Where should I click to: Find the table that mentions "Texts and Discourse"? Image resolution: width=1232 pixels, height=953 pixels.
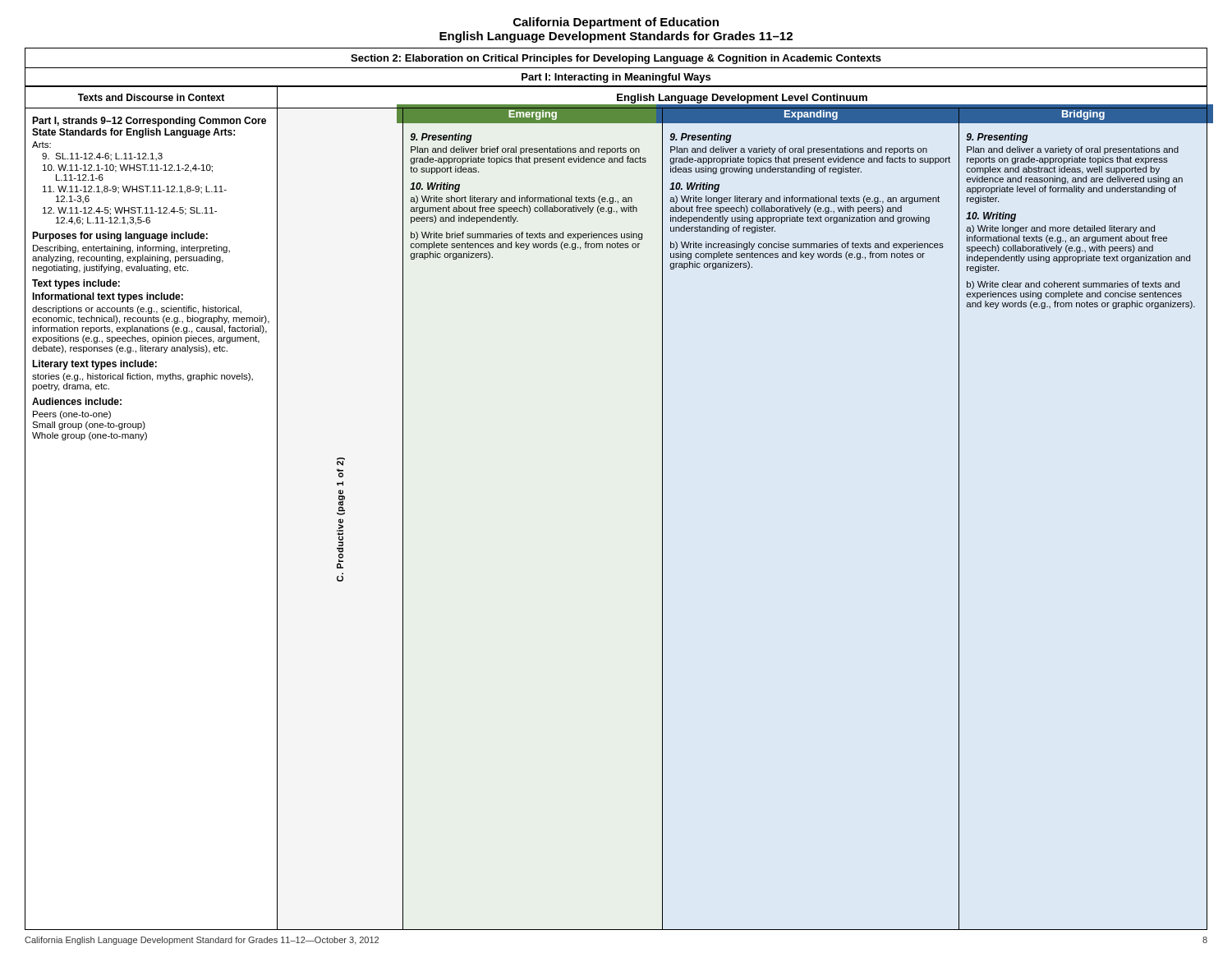616,508
